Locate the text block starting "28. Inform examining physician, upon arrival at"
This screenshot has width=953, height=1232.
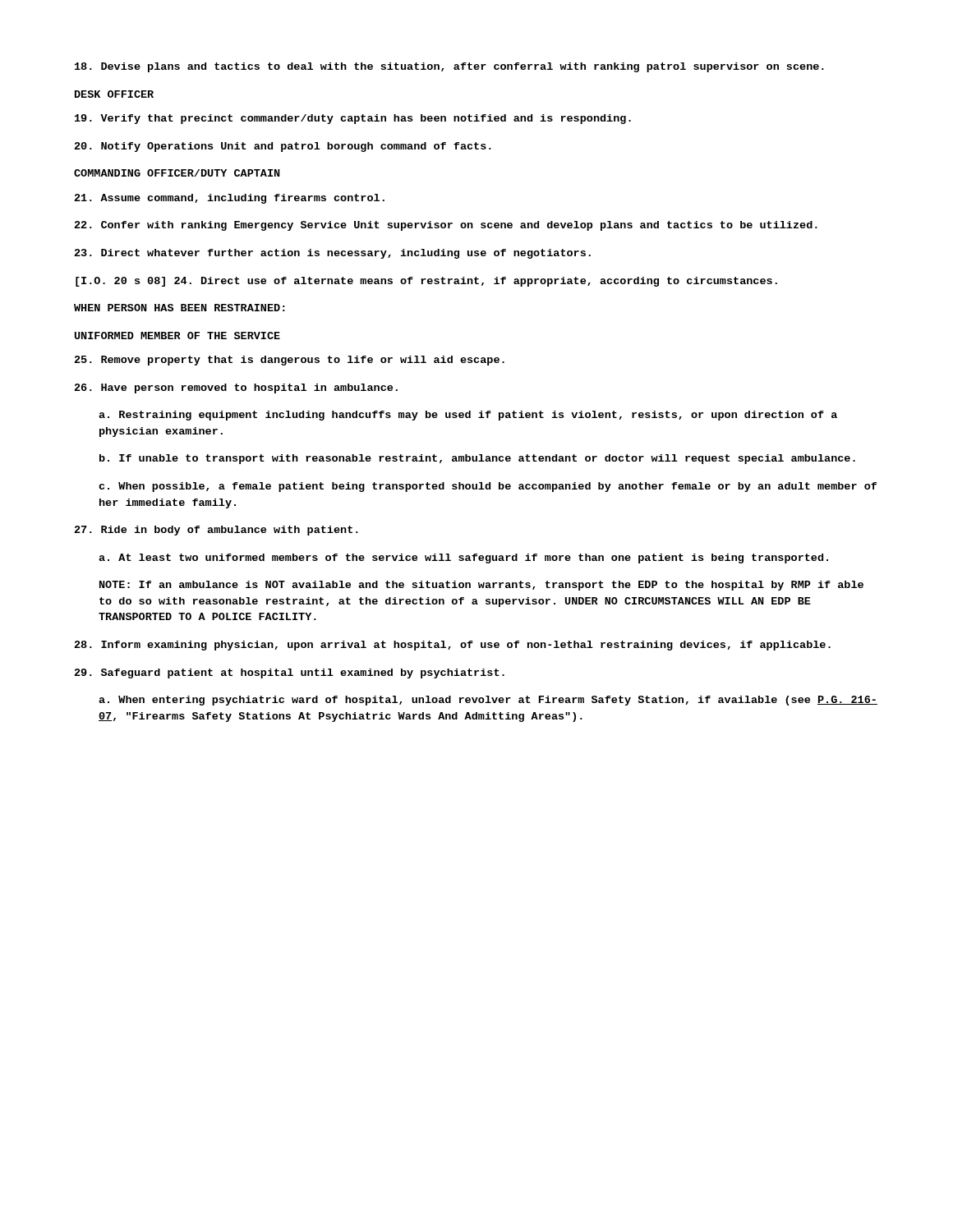(453, 645)
